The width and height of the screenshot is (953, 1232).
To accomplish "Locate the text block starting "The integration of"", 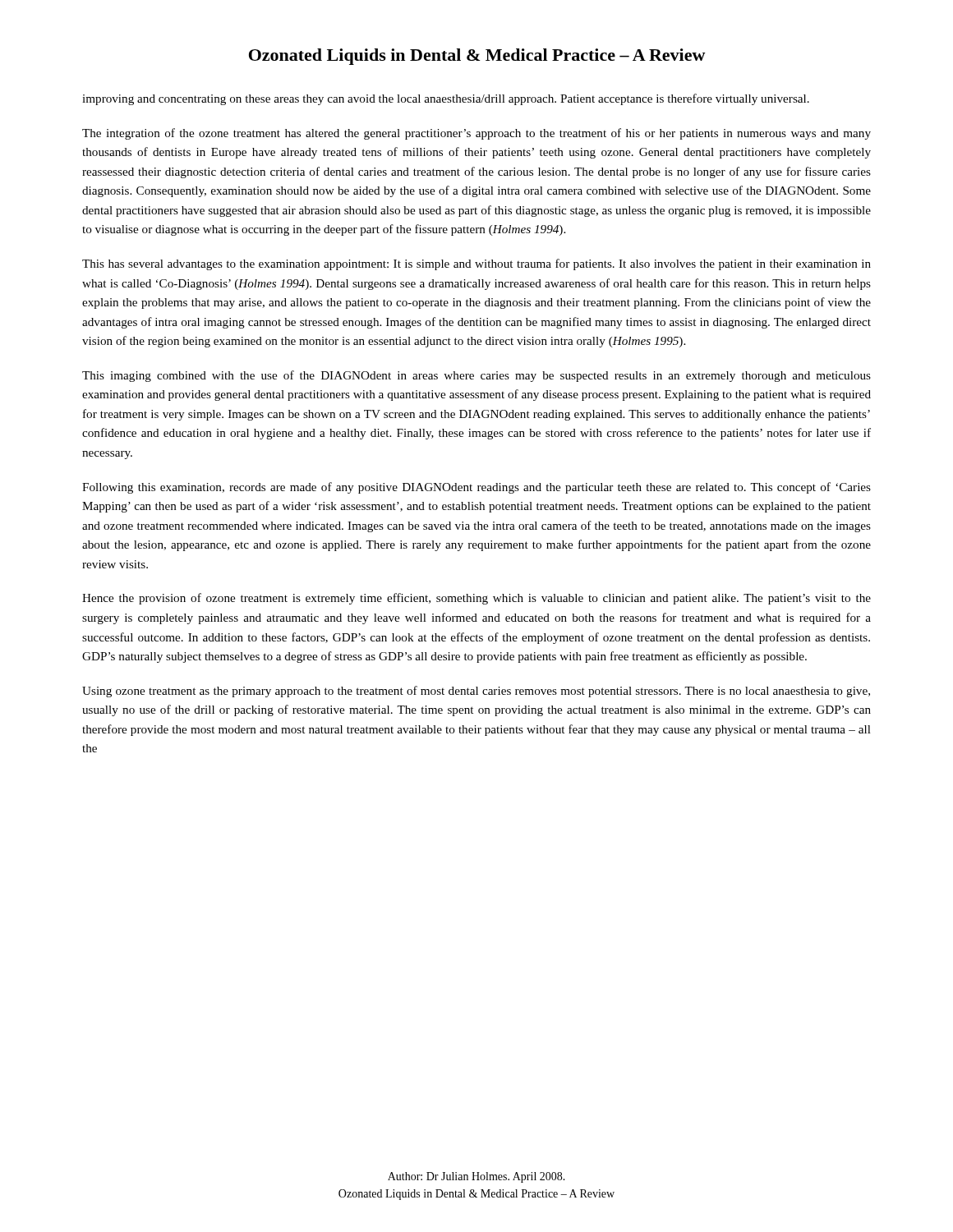I will click(x=476, y=181).
